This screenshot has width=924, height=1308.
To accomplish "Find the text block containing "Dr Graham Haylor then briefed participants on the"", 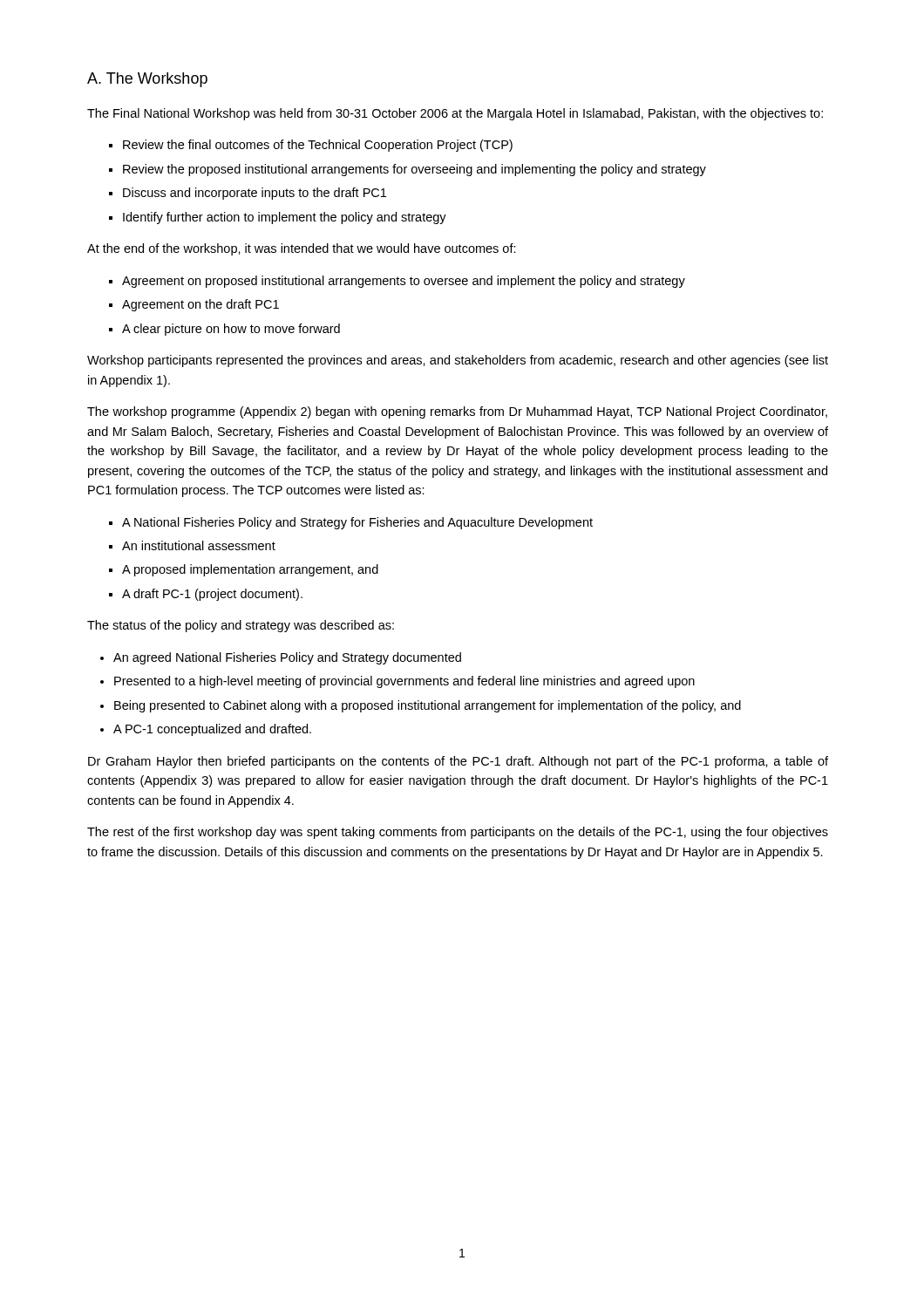I will coord(458,781).
